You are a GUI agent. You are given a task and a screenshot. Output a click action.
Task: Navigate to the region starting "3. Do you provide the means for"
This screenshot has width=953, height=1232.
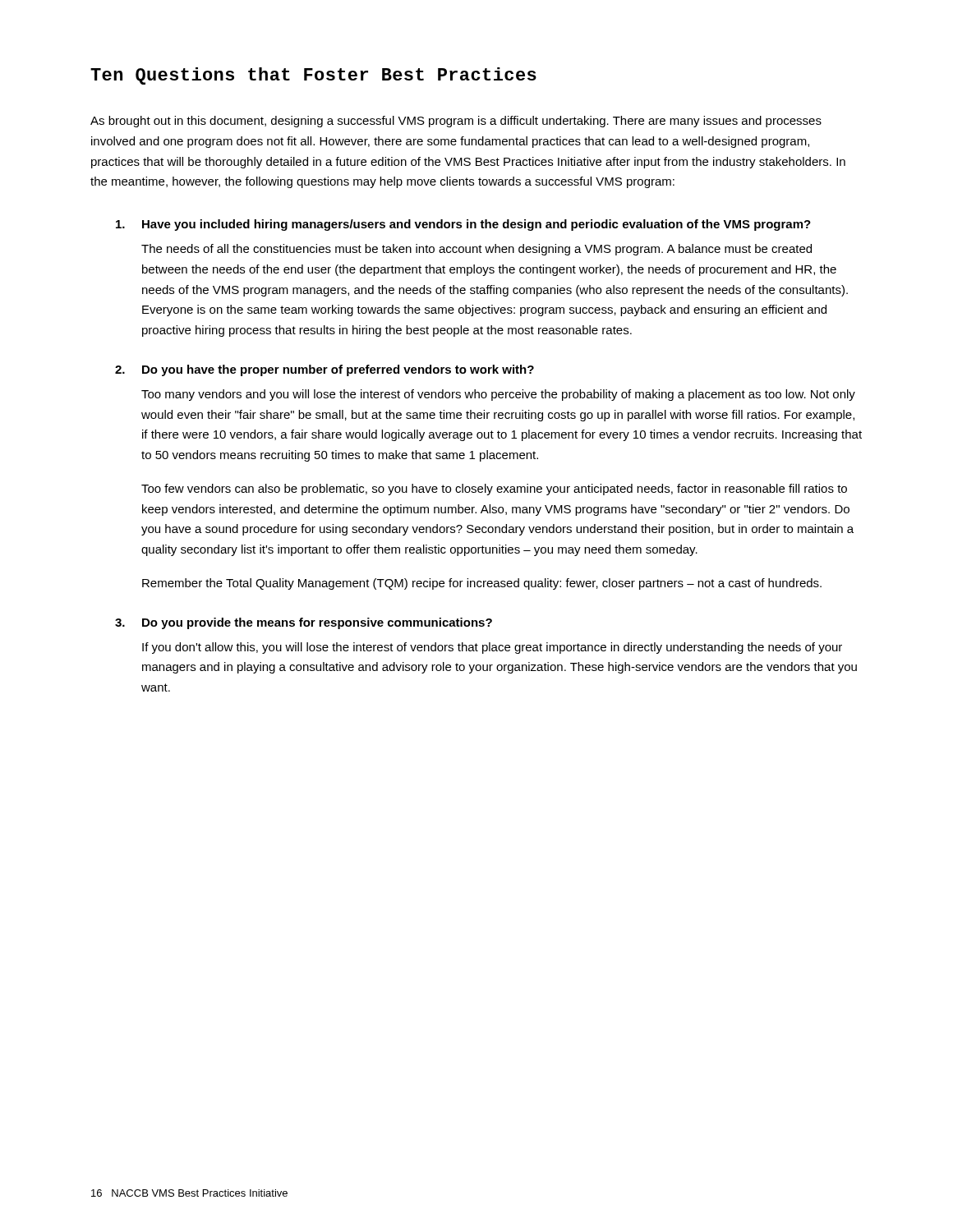(x=476, y=656)
